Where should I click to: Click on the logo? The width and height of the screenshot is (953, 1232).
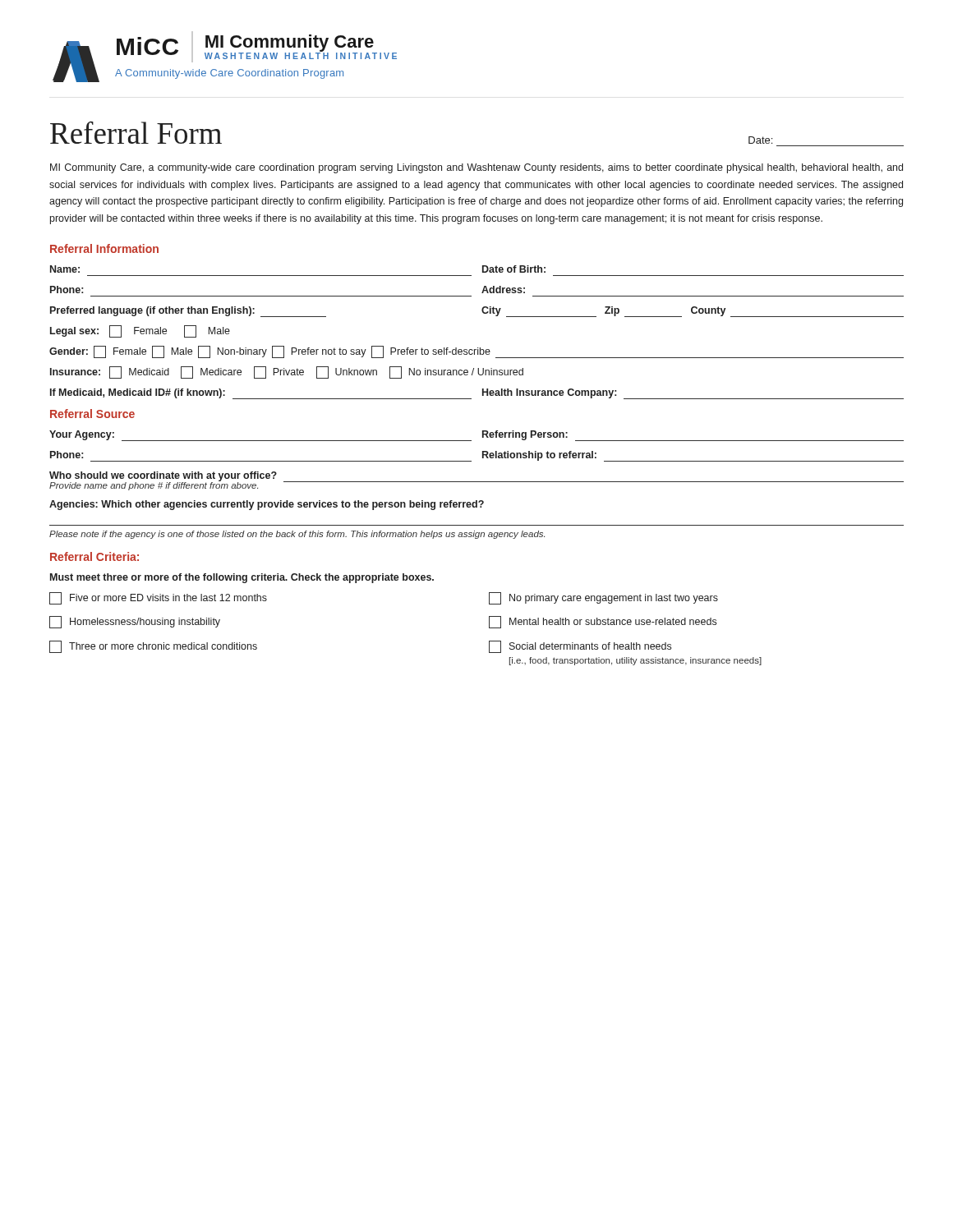[79, 61]
